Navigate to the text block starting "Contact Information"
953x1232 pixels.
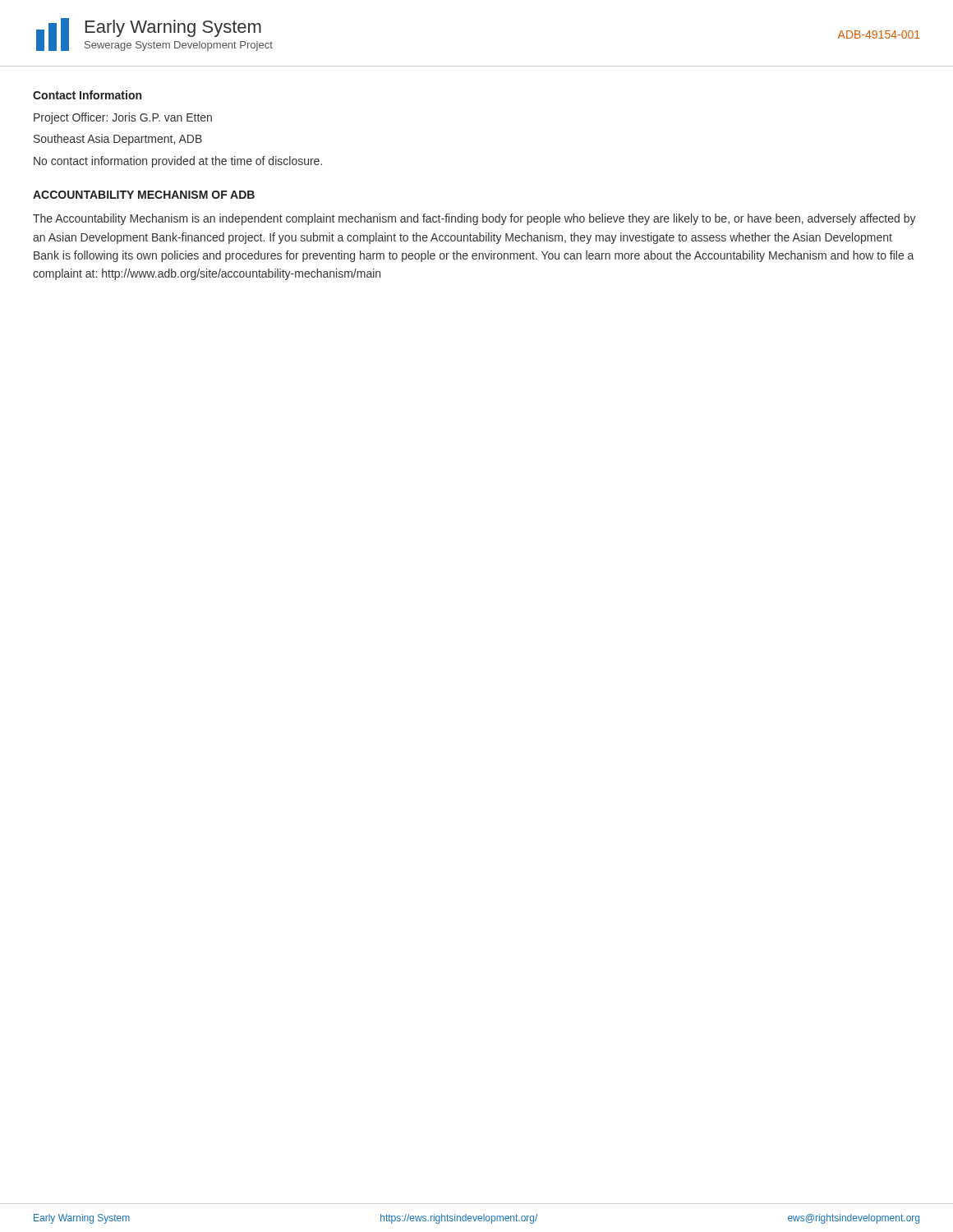87,95
